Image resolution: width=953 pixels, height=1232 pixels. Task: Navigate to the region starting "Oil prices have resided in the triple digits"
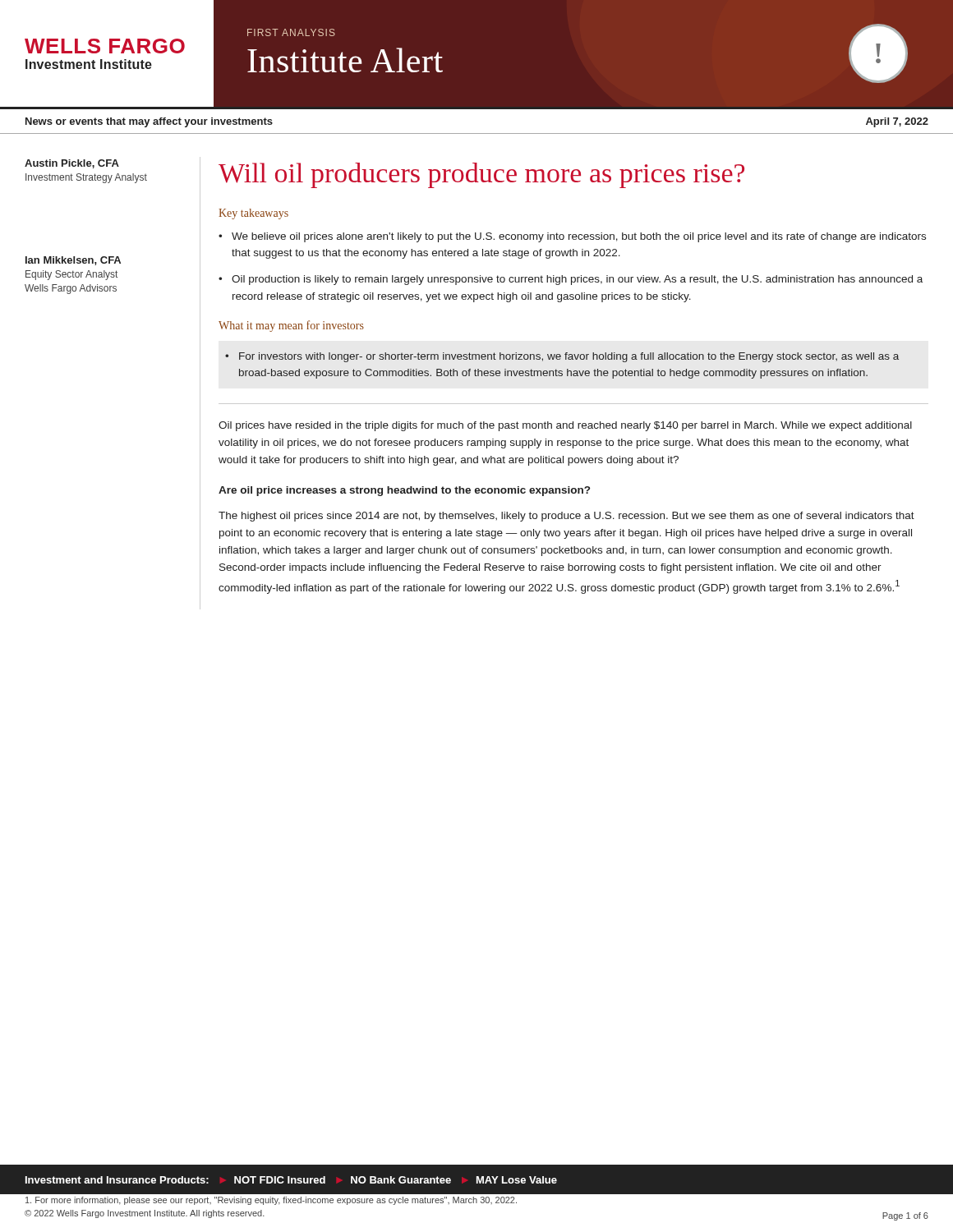click(x=565, y=442)
